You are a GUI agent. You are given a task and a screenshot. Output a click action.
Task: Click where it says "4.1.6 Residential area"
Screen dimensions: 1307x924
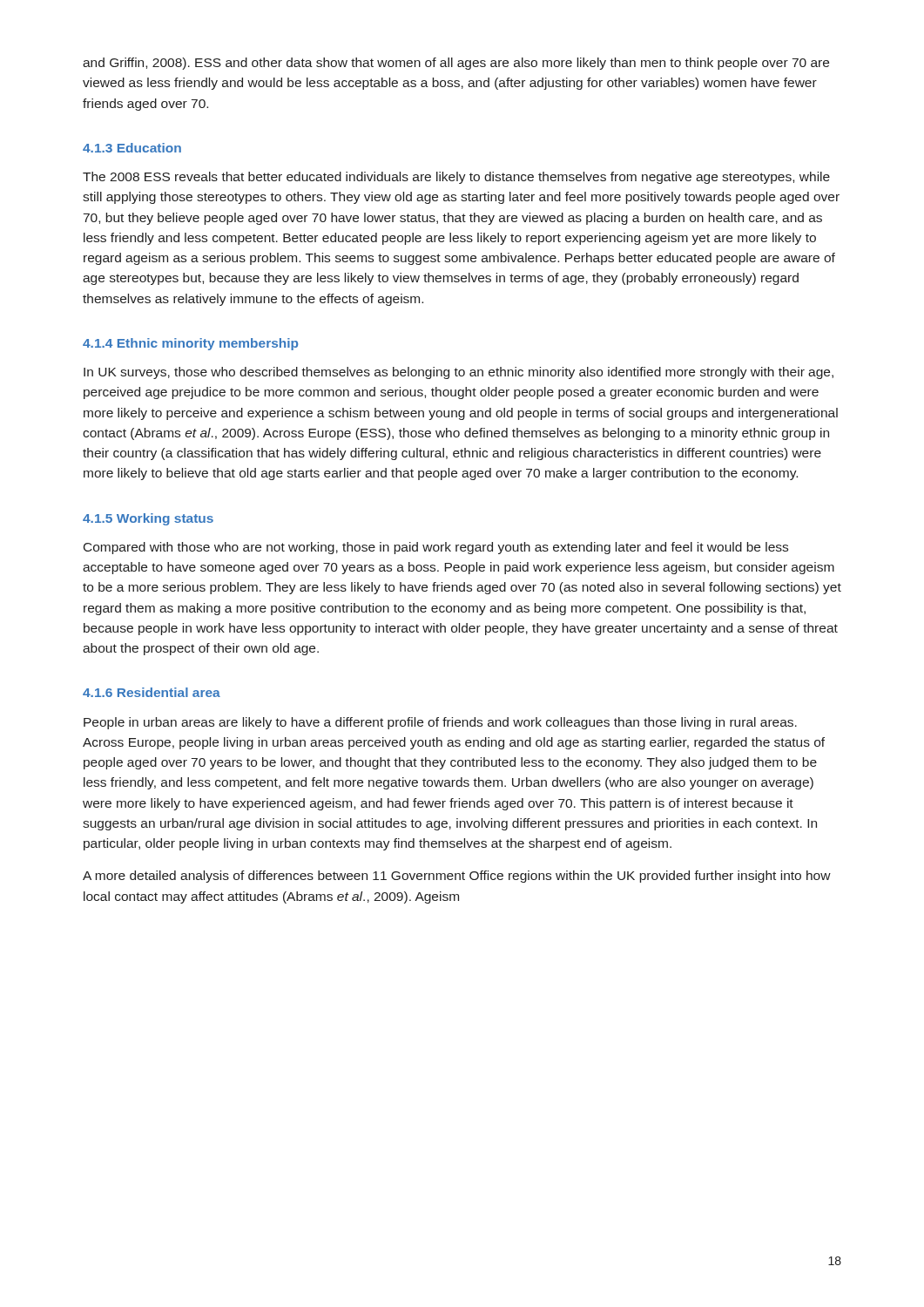pos(151,693)
